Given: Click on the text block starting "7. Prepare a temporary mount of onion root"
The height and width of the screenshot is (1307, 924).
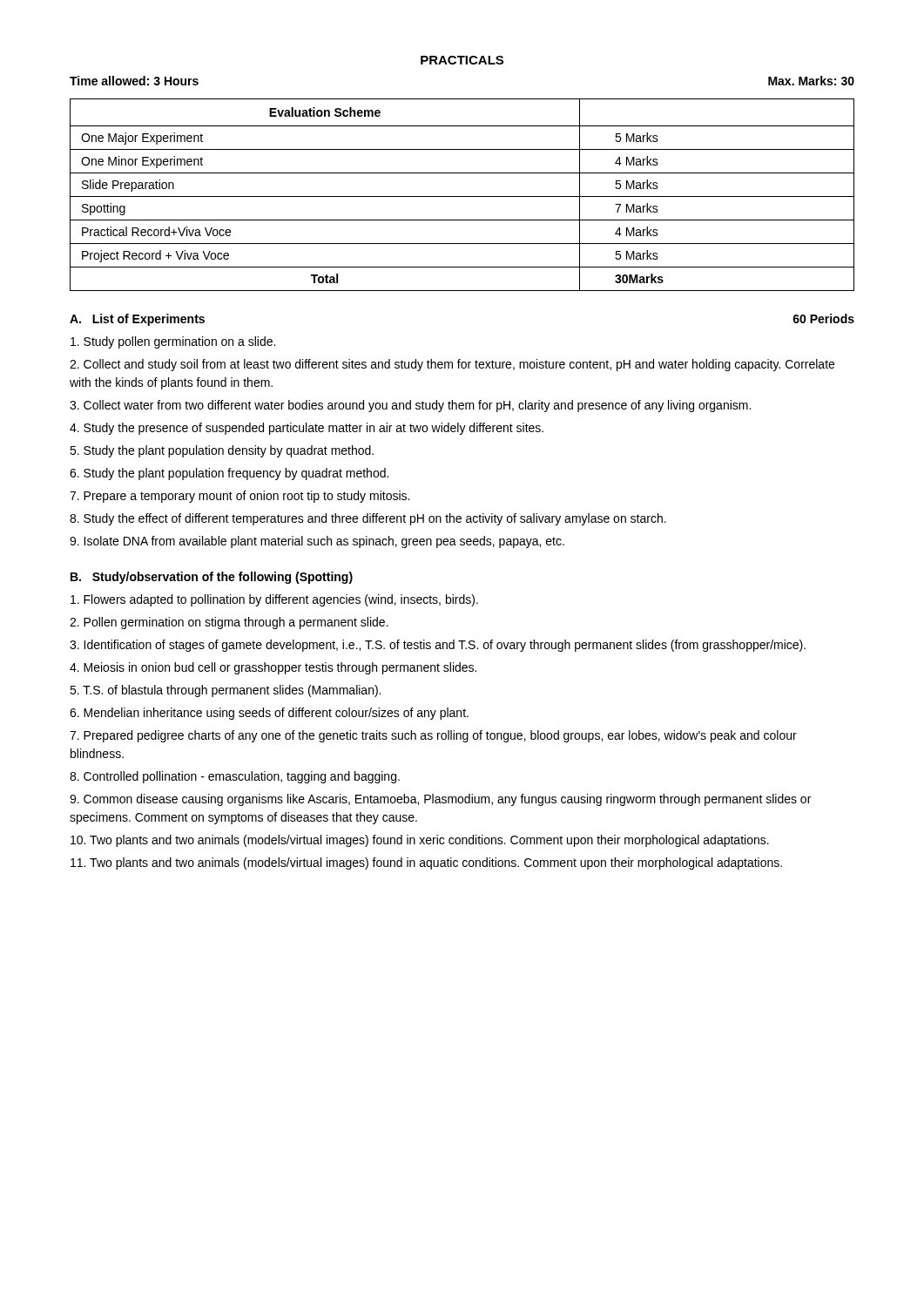Looking at the screenshot, I should coord(240,496).
